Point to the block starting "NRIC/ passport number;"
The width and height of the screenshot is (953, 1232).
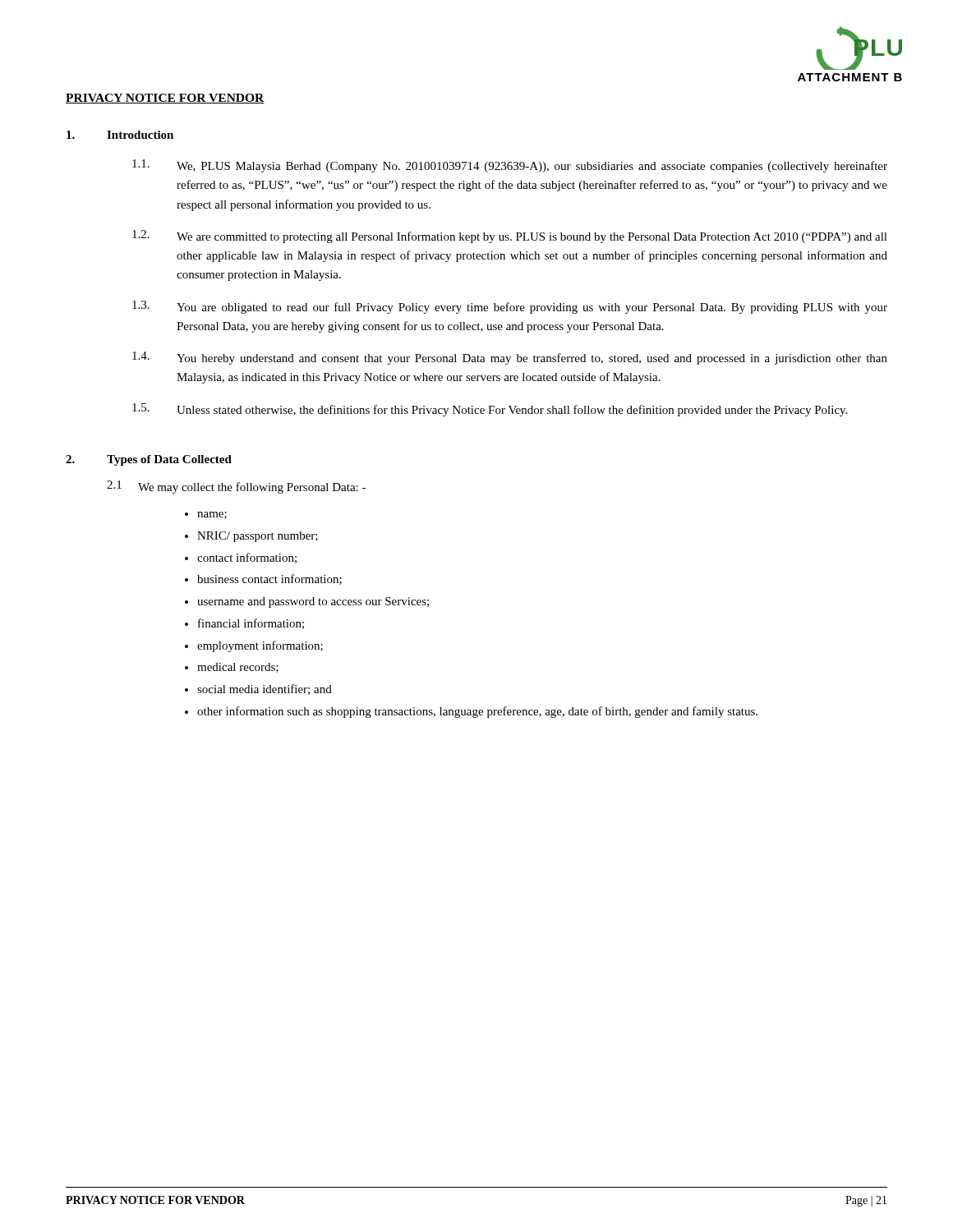click(x=258, y=535)
